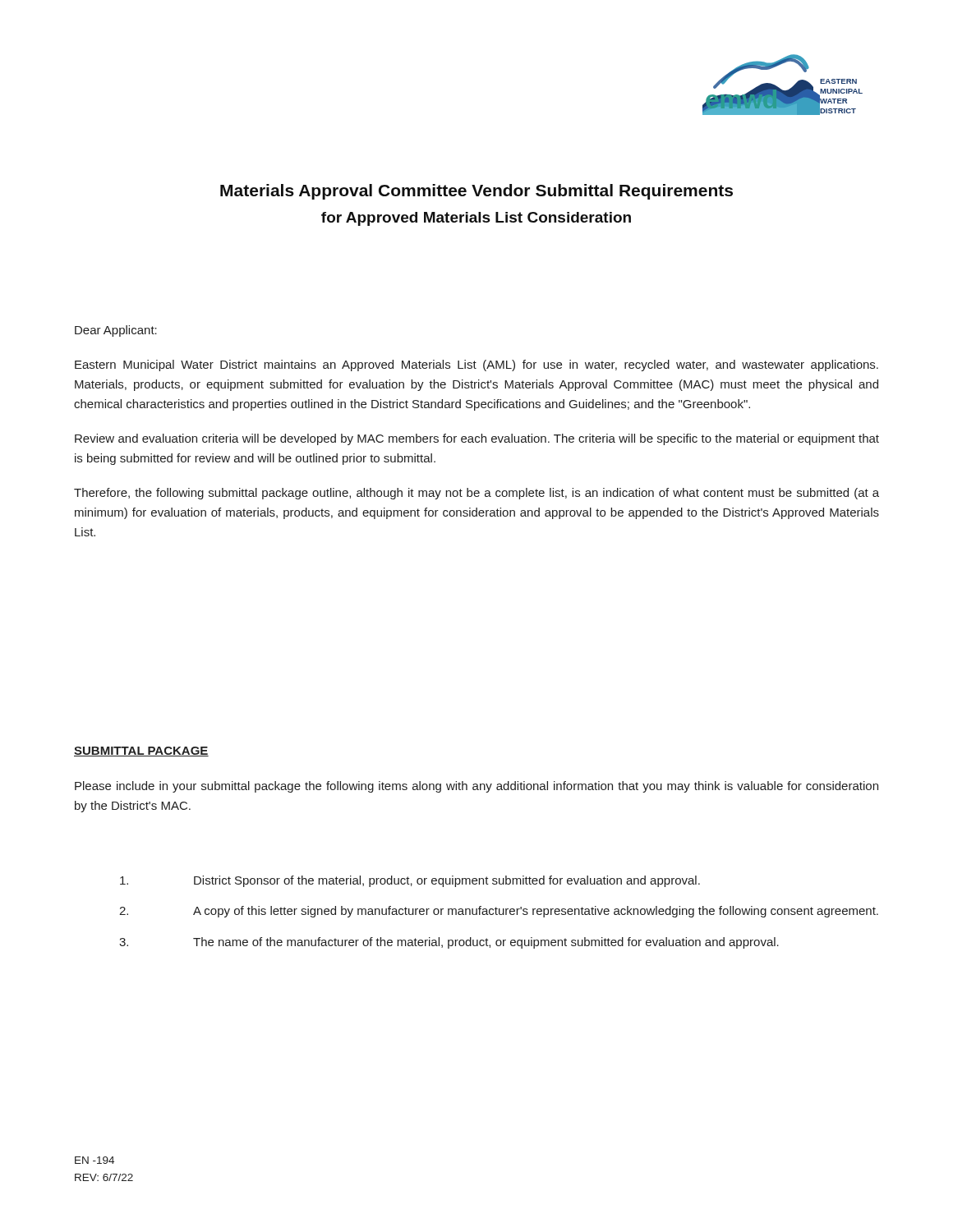Click on the logo

coord(789,87)
